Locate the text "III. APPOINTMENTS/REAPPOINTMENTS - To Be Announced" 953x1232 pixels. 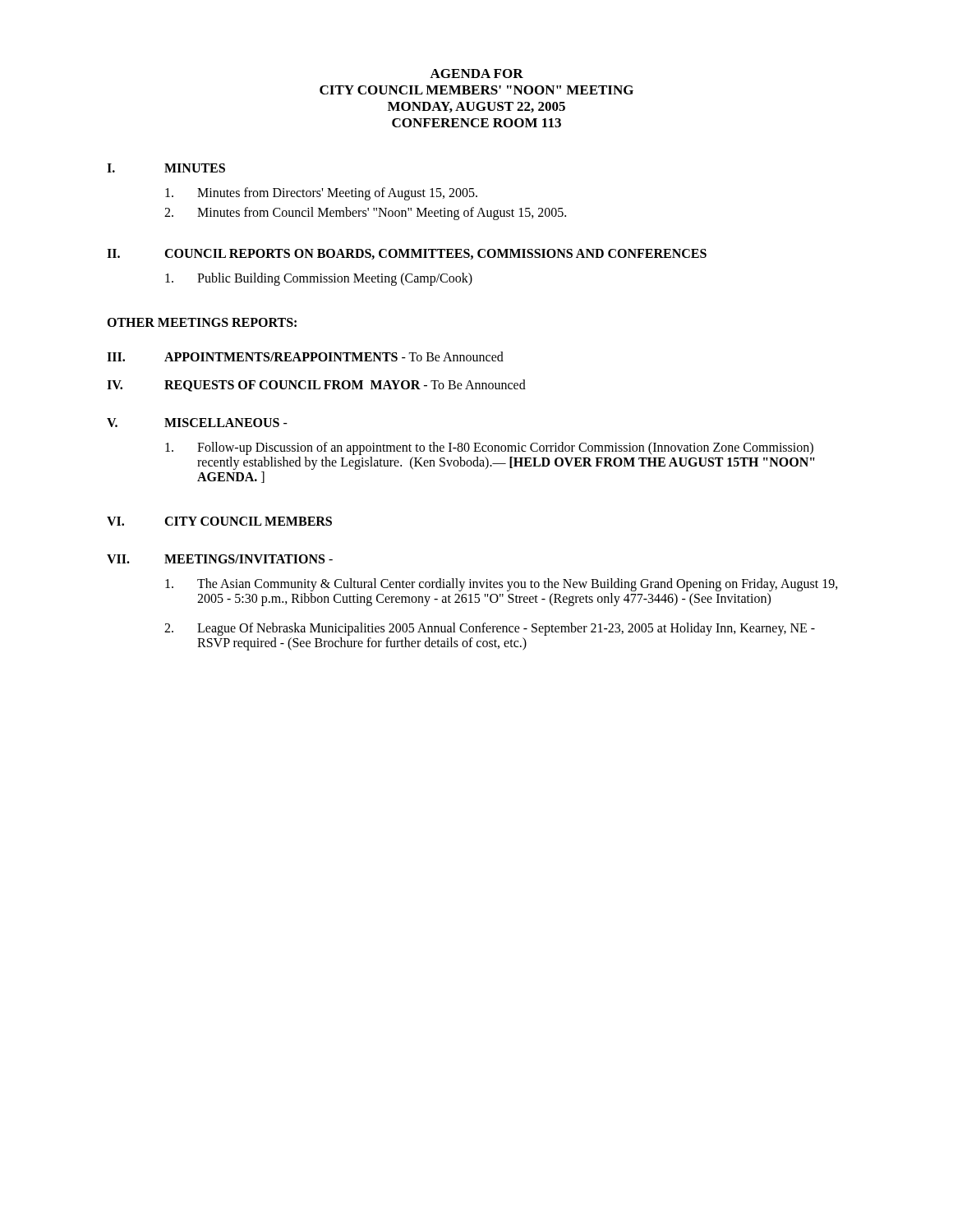coord(476,357)
